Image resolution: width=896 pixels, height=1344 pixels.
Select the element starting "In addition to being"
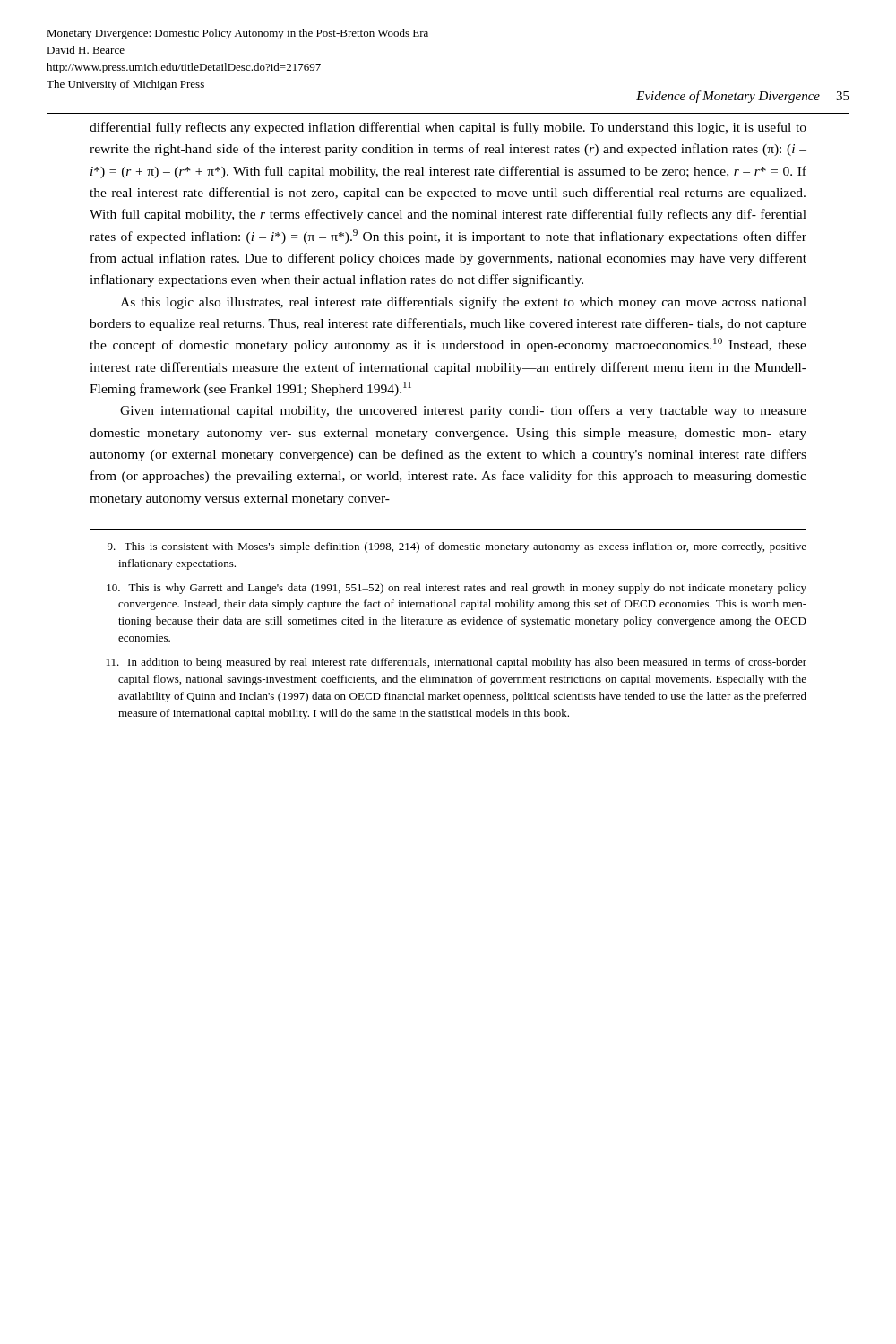(x=448, y=687)
